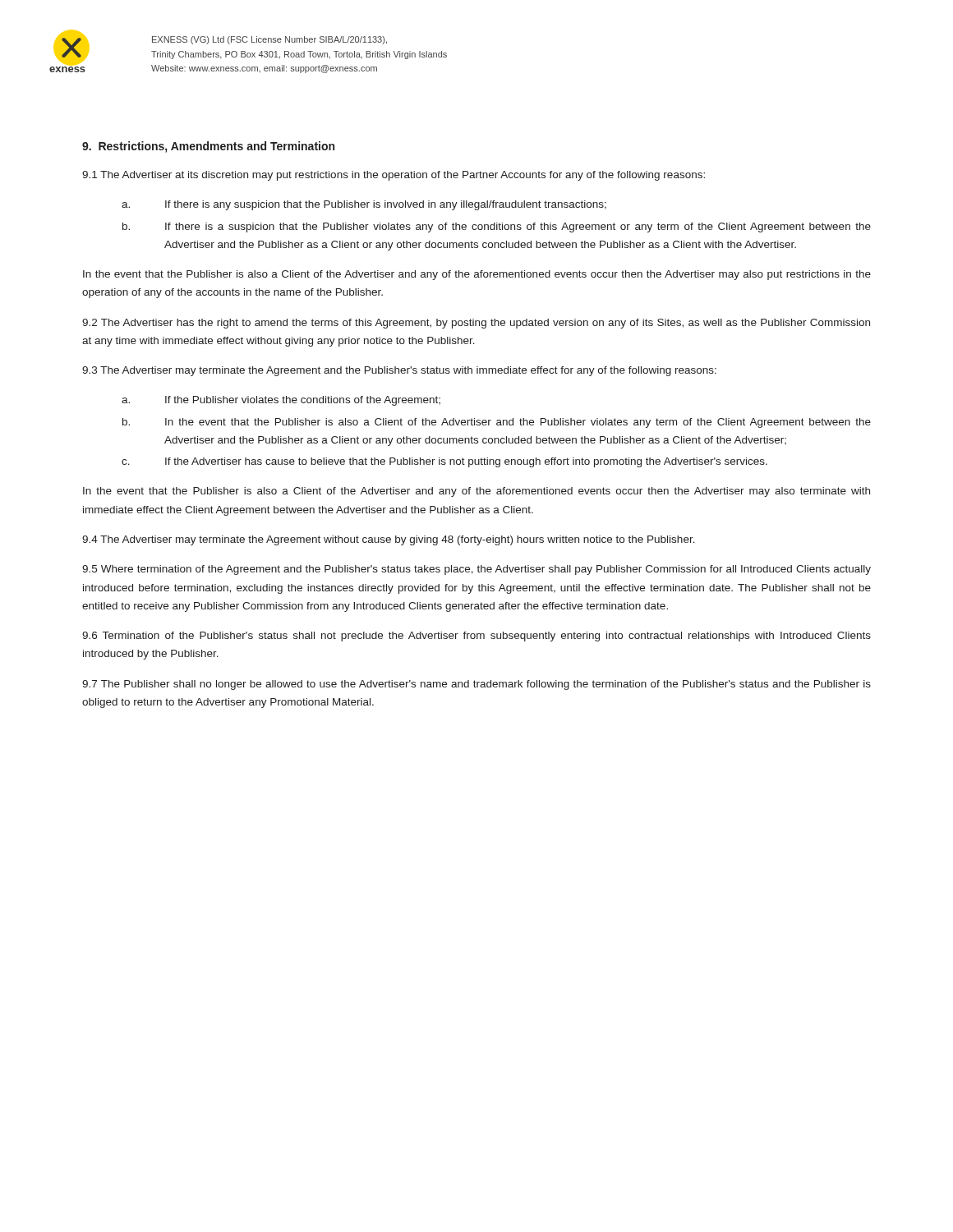Image resolution: width=953 pixels, height=1232 pixels.
Task: Find the block on this page that starts "3 The Advertiser may terminate the Agreement"
Action: [400, 370]
